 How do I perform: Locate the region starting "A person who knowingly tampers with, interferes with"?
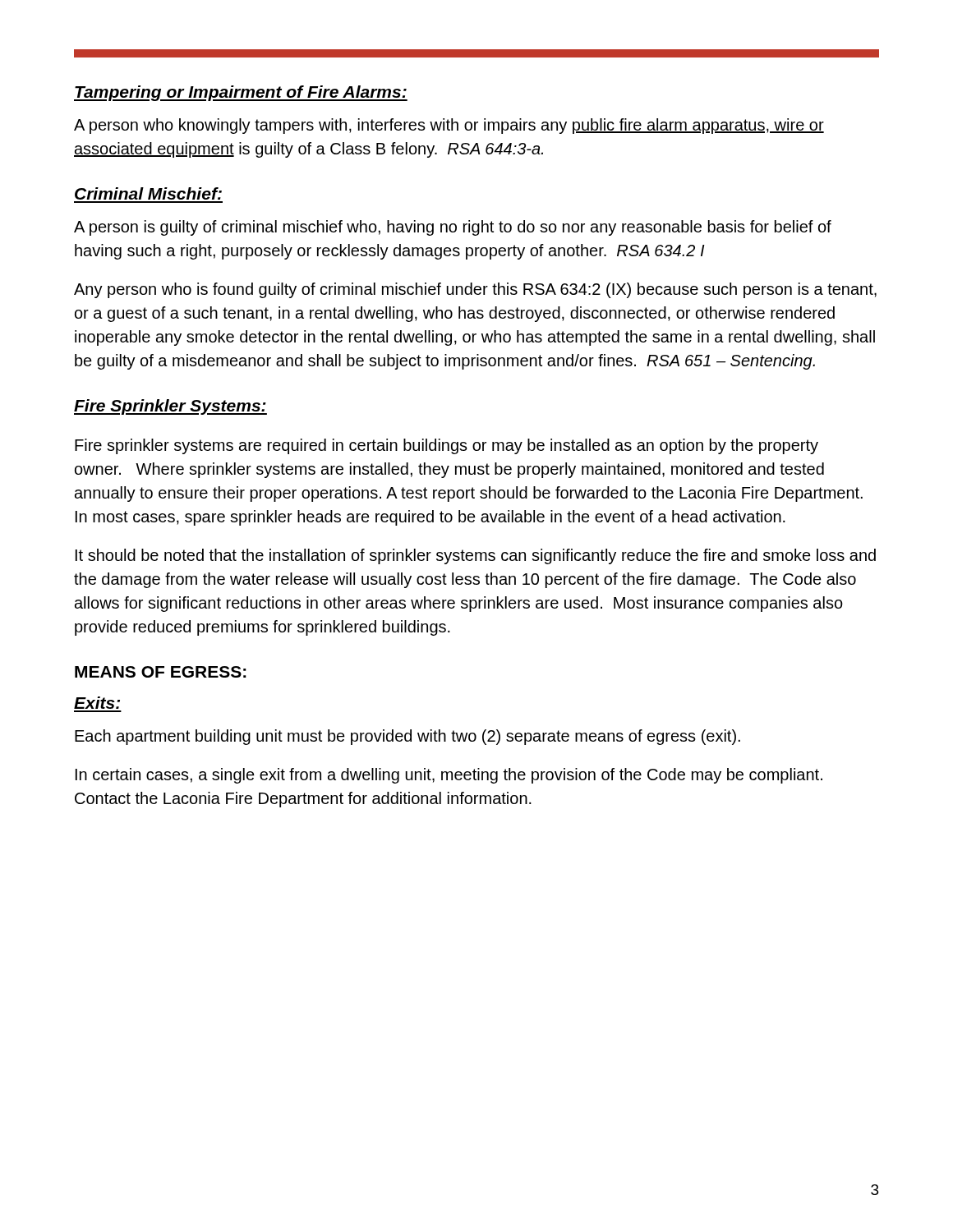pyautogui.click(x=449, y=137)
